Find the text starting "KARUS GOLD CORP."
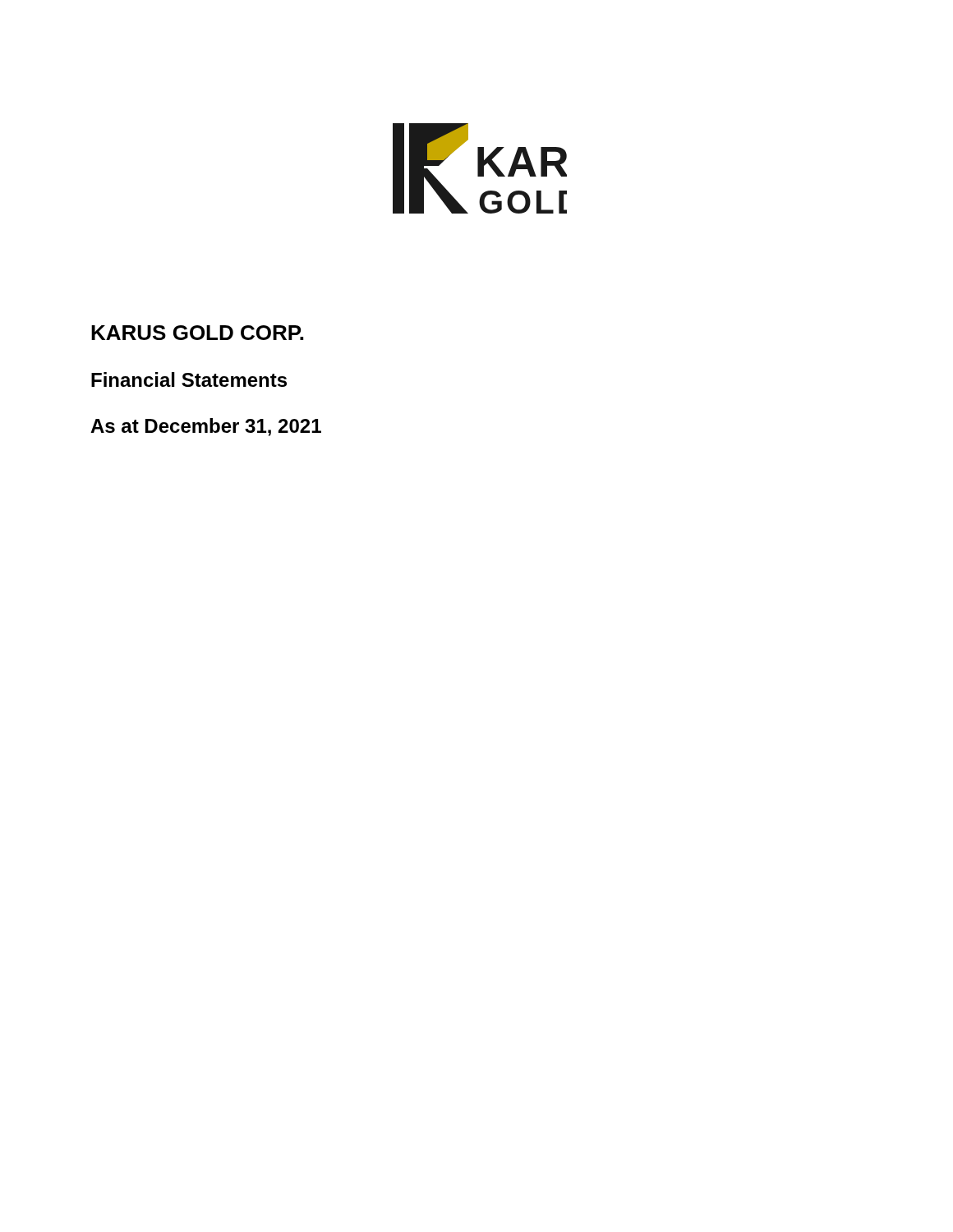 [198, 333]
